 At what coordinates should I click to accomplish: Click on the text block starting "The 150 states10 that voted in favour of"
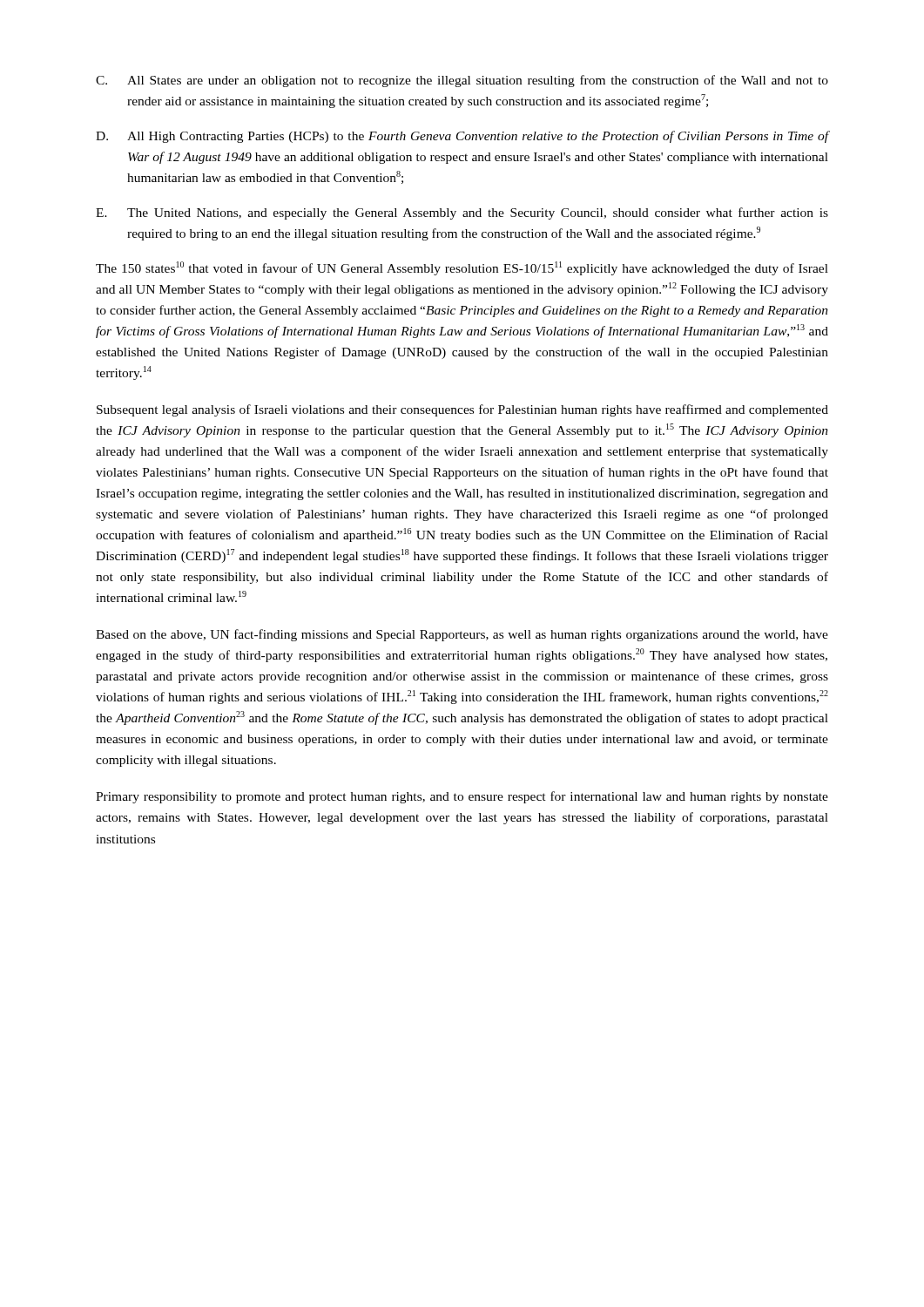pos(462,320)
